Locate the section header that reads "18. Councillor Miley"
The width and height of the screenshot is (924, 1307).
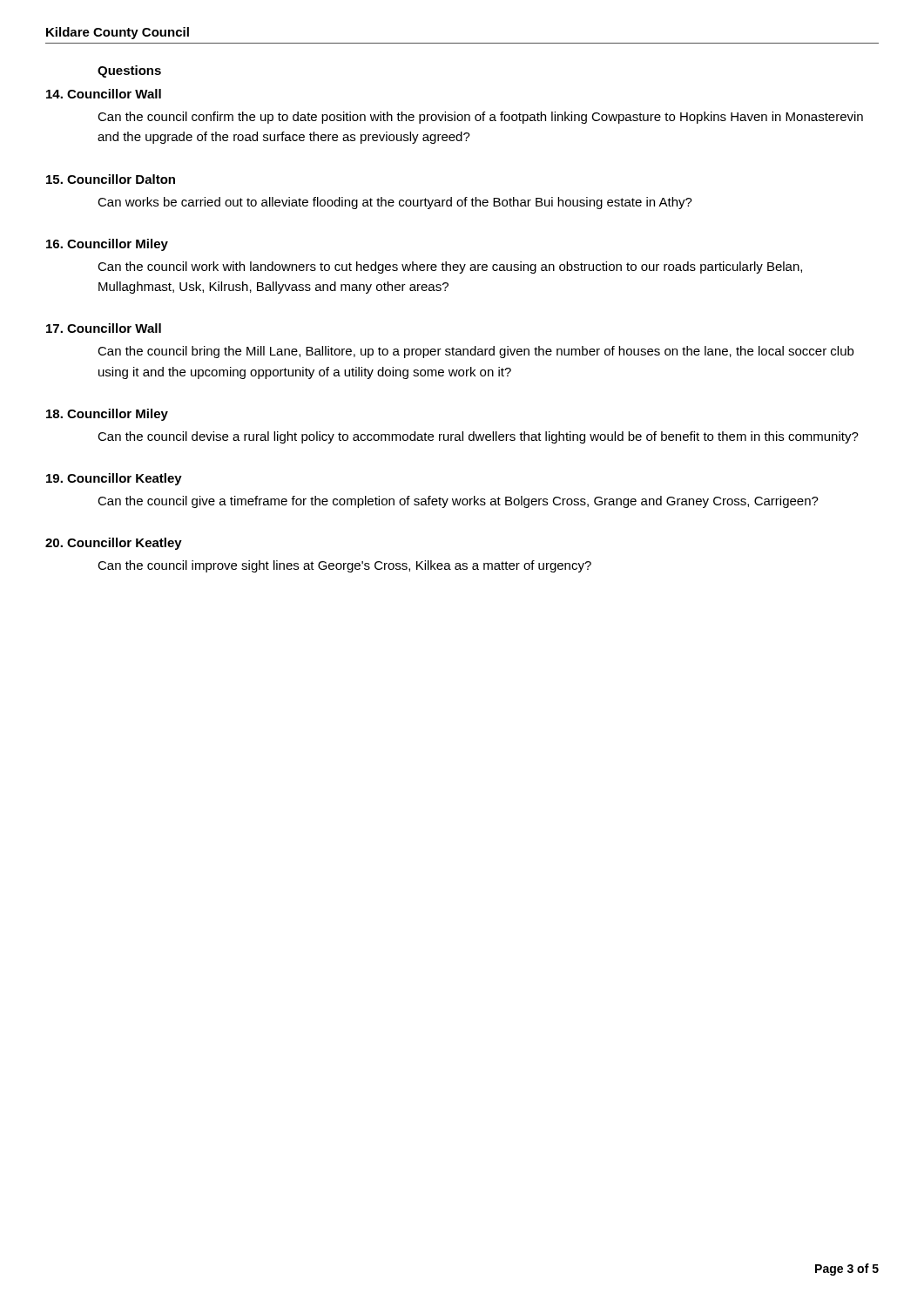click(107, 413)
